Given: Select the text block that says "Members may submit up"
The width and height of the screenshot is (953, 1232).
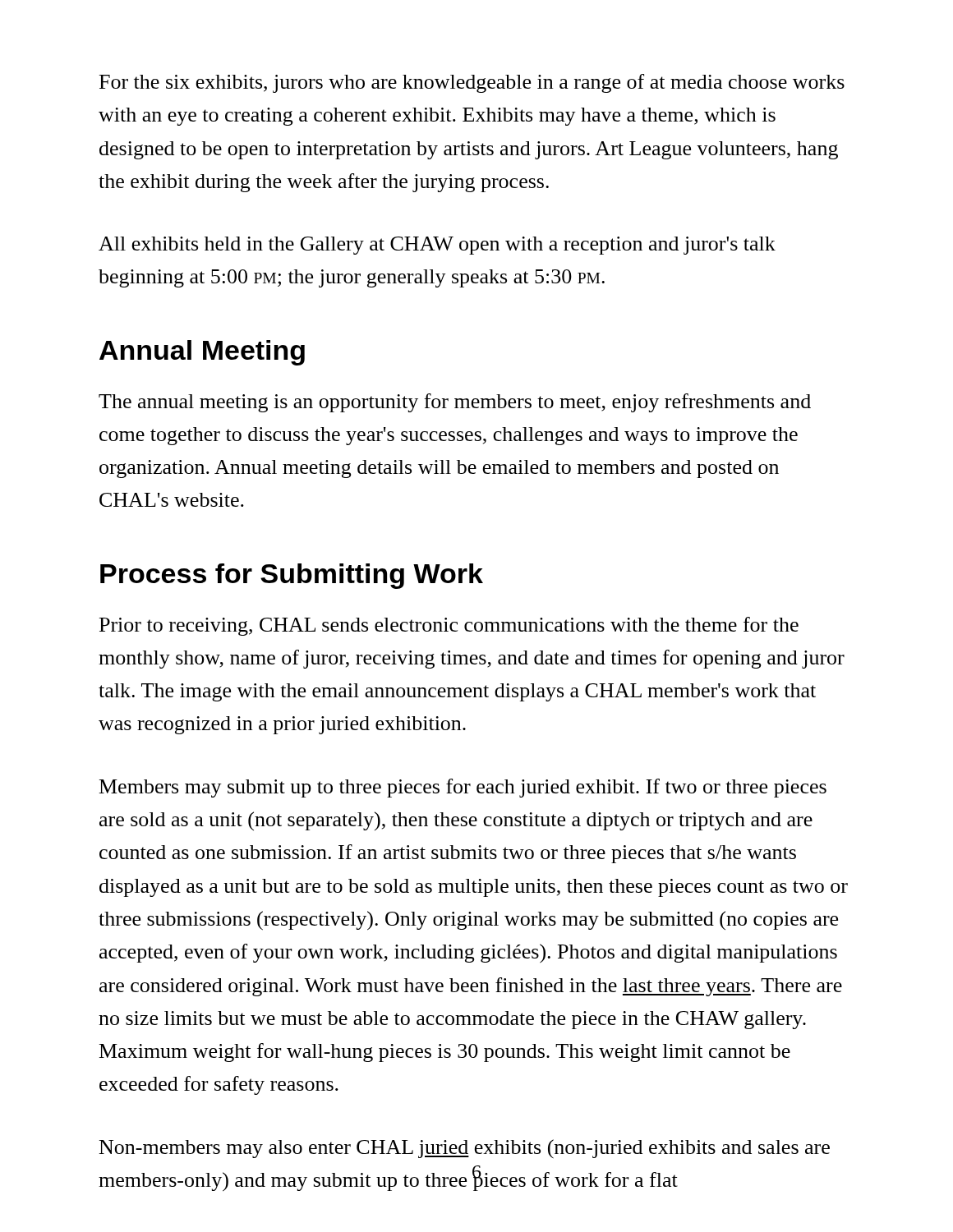Looking at the screenshot, I should tap(473, 935).
